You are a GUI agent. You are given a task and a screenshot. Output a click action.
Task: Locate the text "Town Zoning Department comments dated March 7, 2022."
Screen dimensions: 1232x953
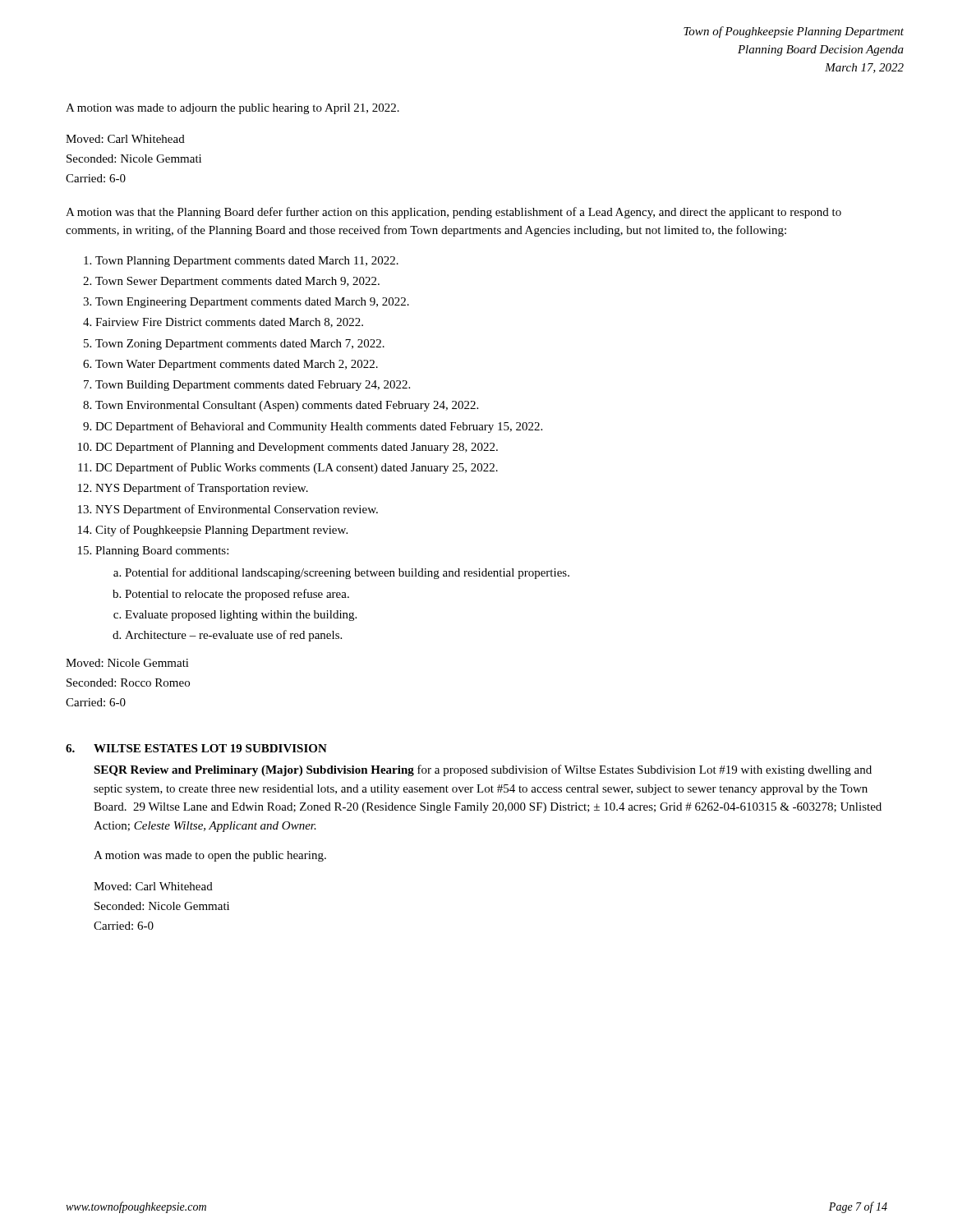point(240,345)
